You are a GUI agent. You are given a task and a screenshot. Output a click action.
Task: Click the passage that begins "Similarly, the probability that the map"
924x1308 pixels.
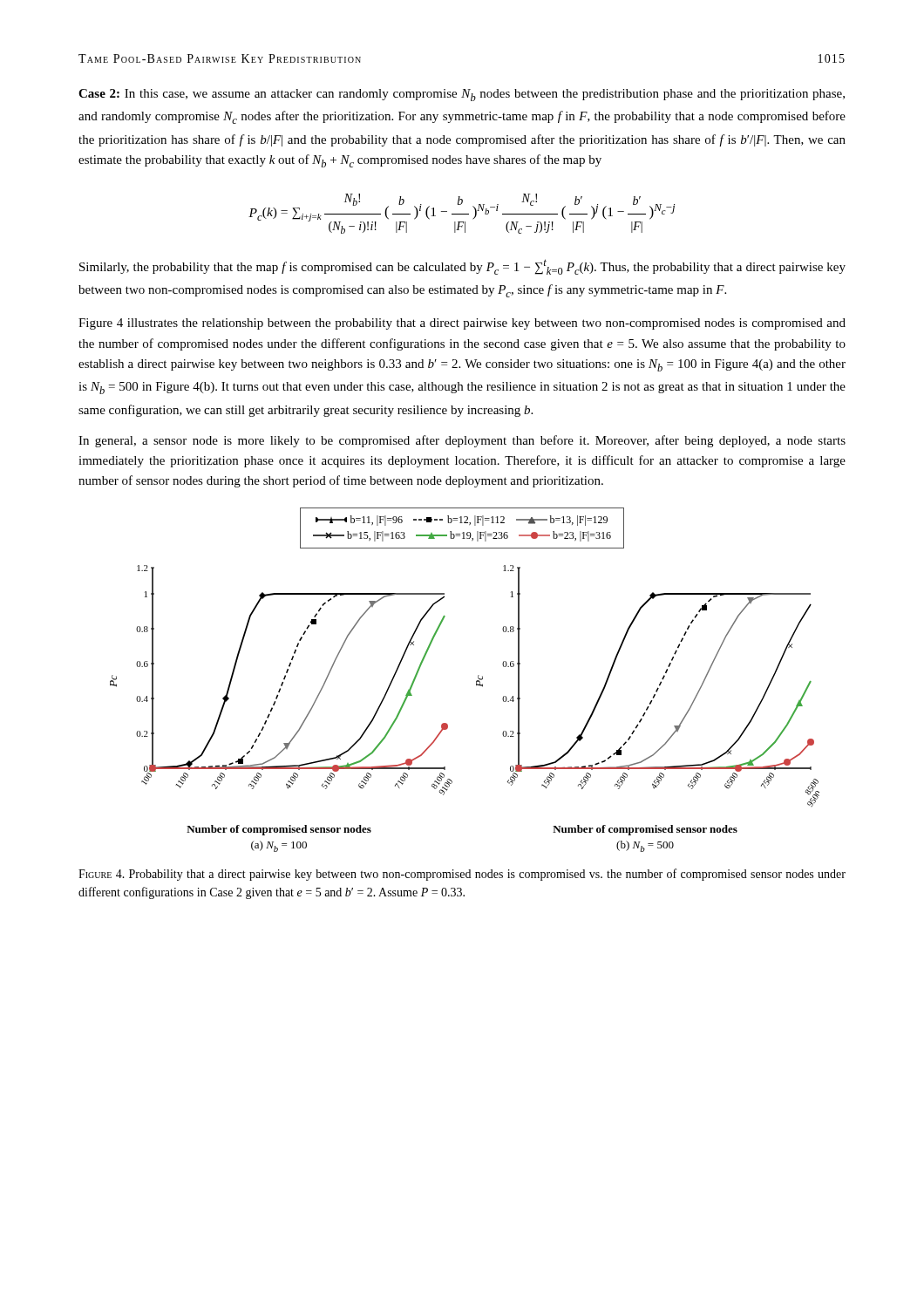click(x=462, y=278)
